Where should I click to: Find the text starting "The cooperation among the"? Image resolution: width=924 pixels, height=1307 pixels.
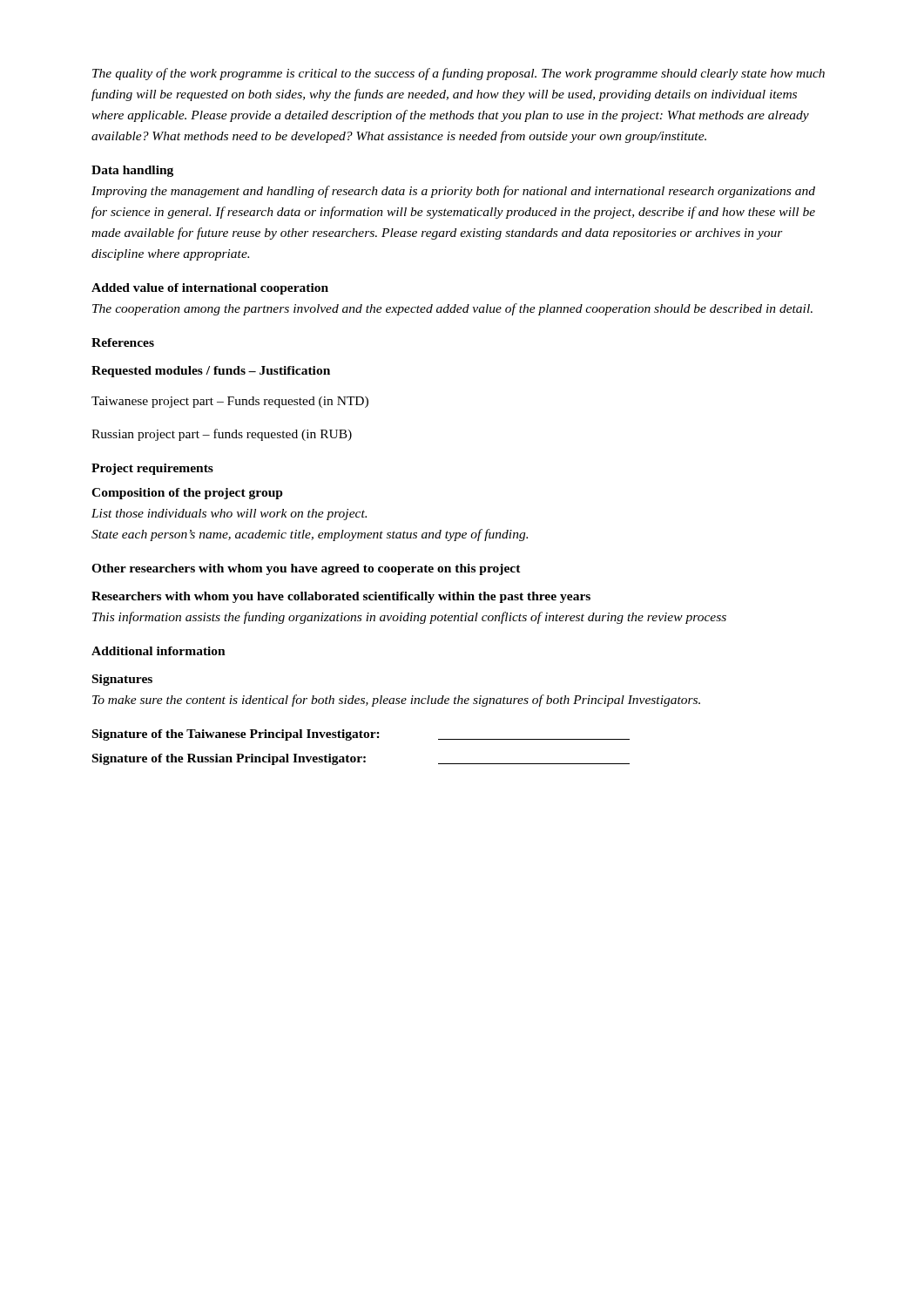(462, 309)
